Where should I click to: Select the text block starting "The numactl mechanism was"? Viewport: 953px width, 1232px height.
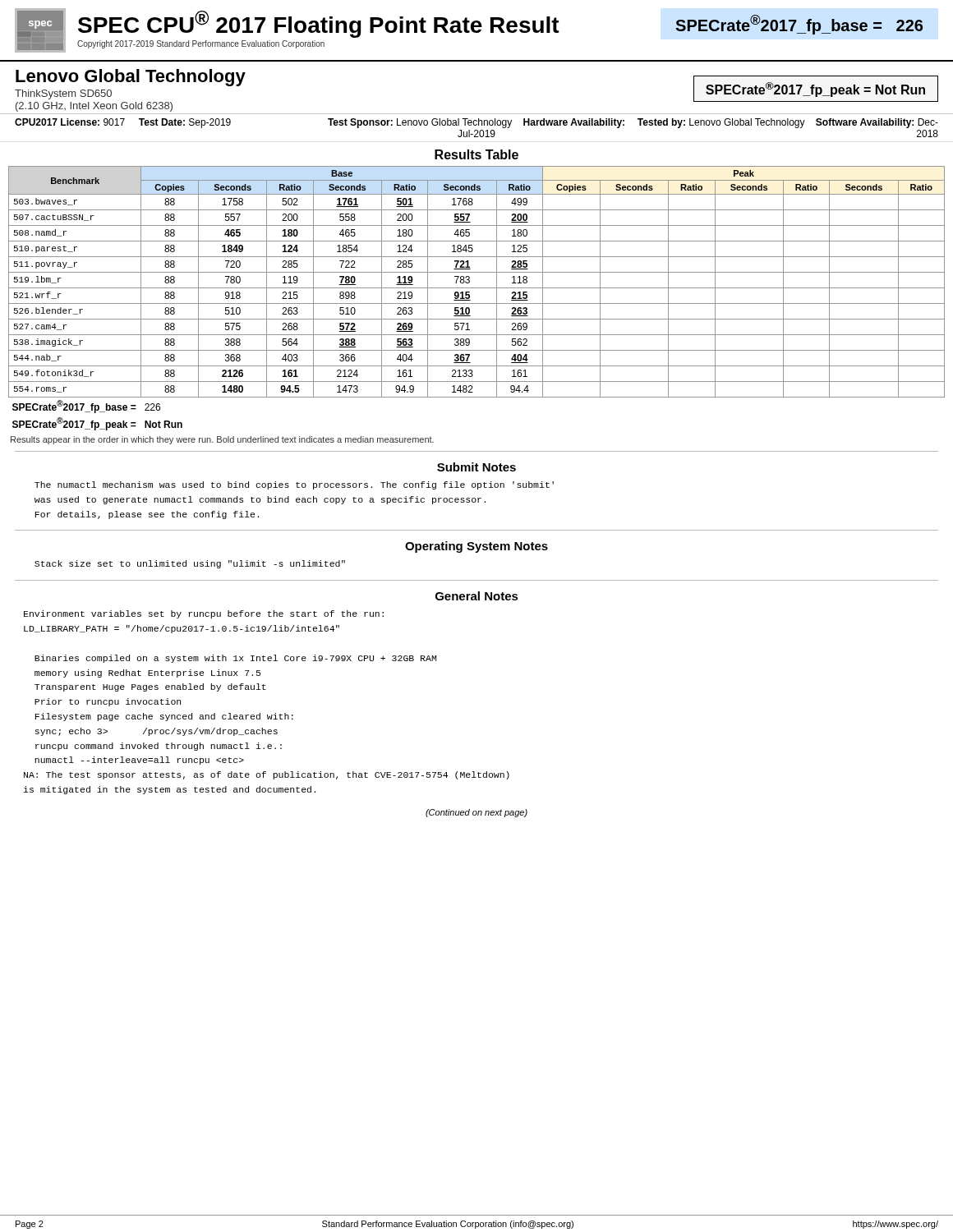(476, 500)
